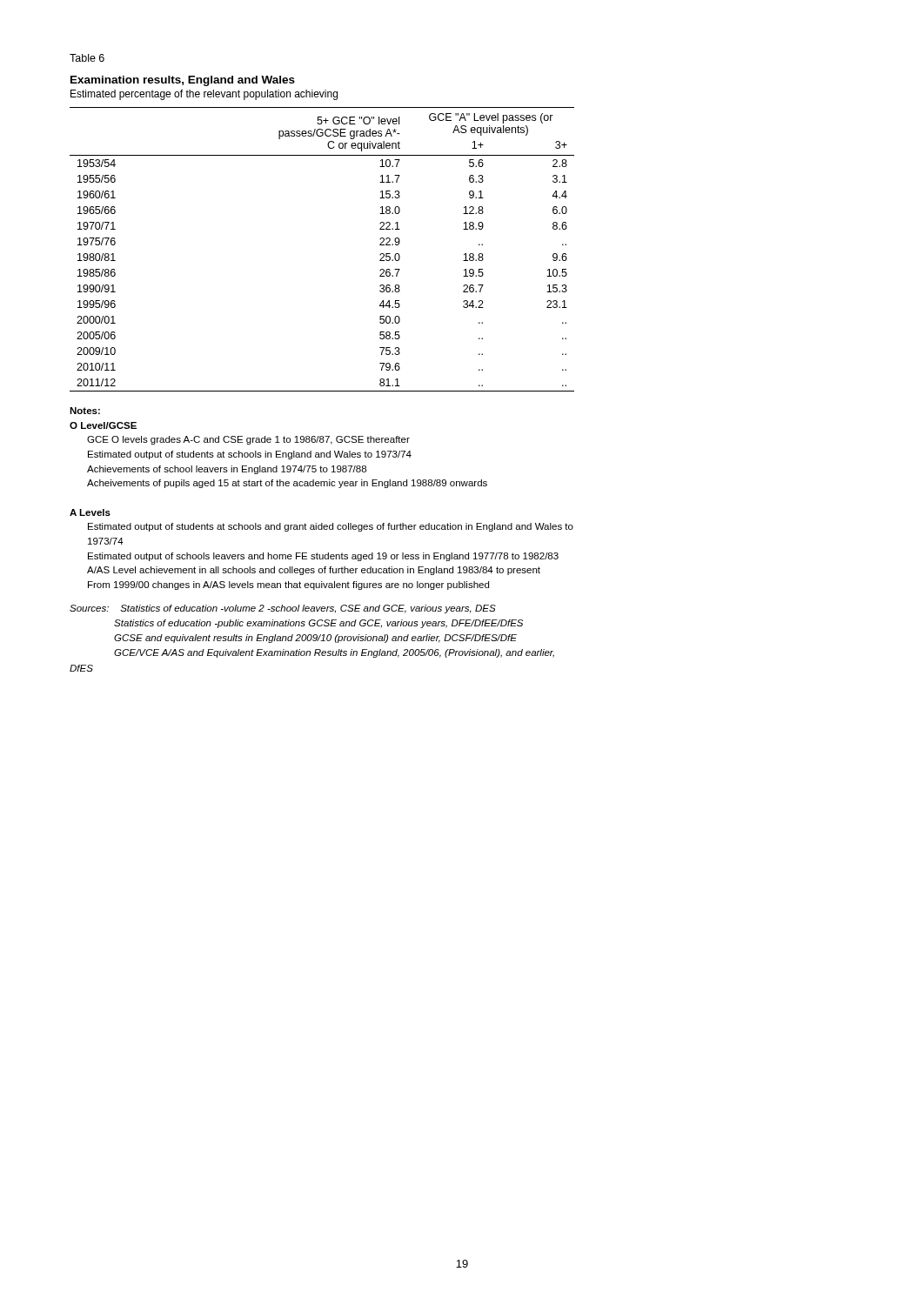Click on the table containing "5+ GCE "O""
The height and width of the screenshot is (1305, 924).
pyautogui.click(x=322, y=249)
